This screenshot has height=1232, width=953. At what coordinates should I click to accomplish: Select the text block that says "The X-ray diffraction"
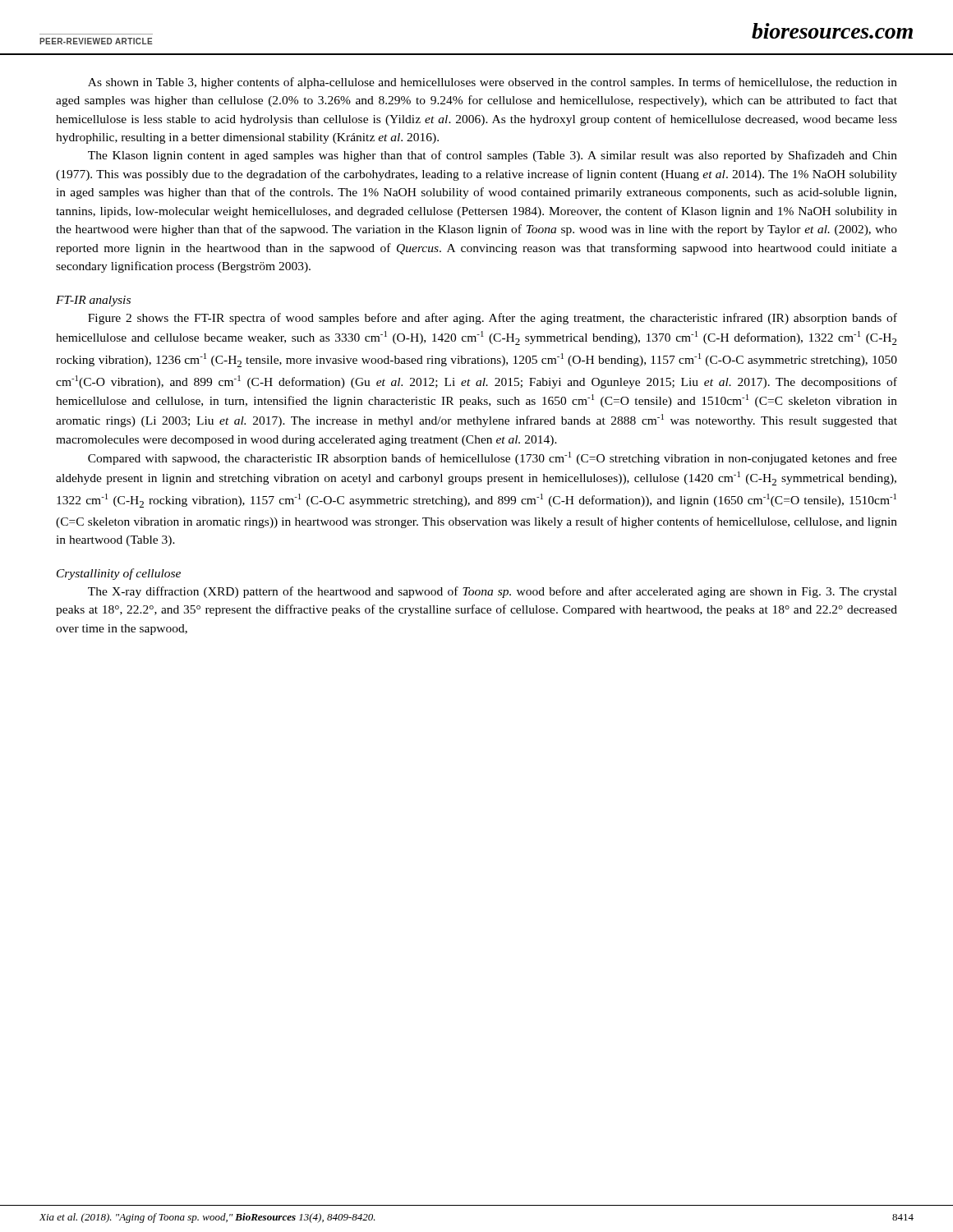coord(476,610)
